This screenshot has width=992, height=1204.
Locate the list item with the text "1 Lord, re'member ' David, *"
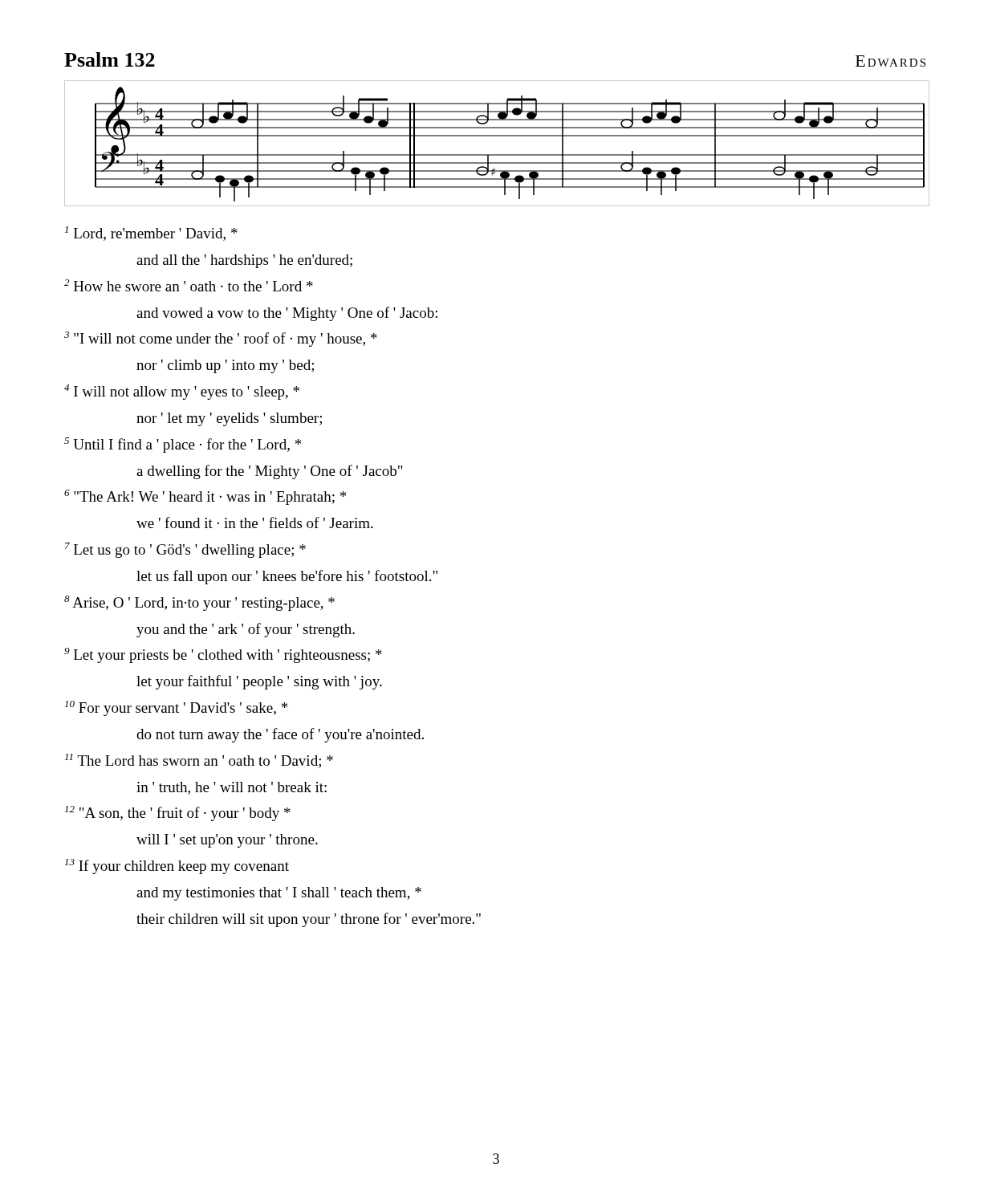tap(151, 234)
